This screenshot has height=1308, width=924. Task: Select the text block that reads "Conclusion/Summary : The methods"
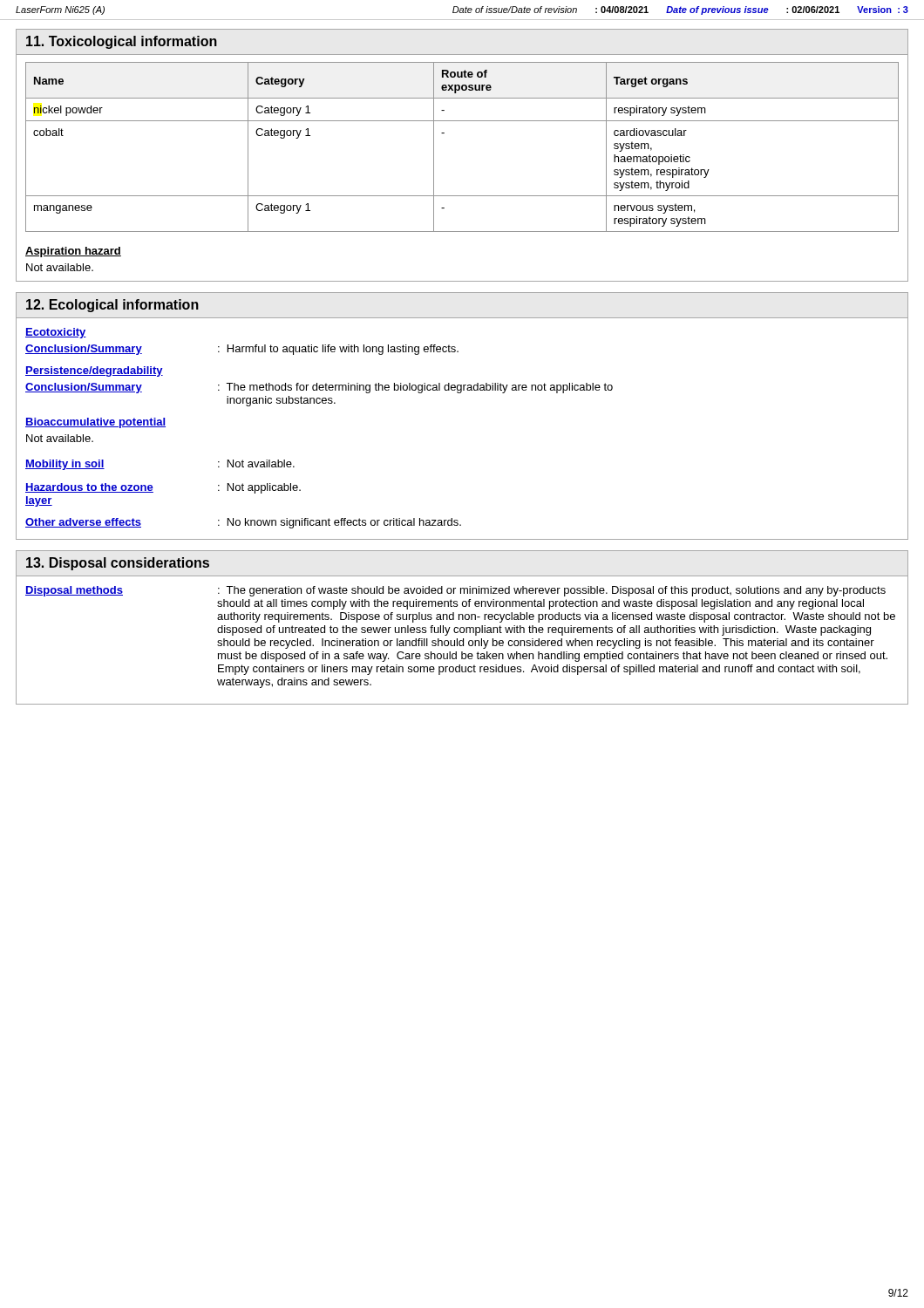(319, 393)
